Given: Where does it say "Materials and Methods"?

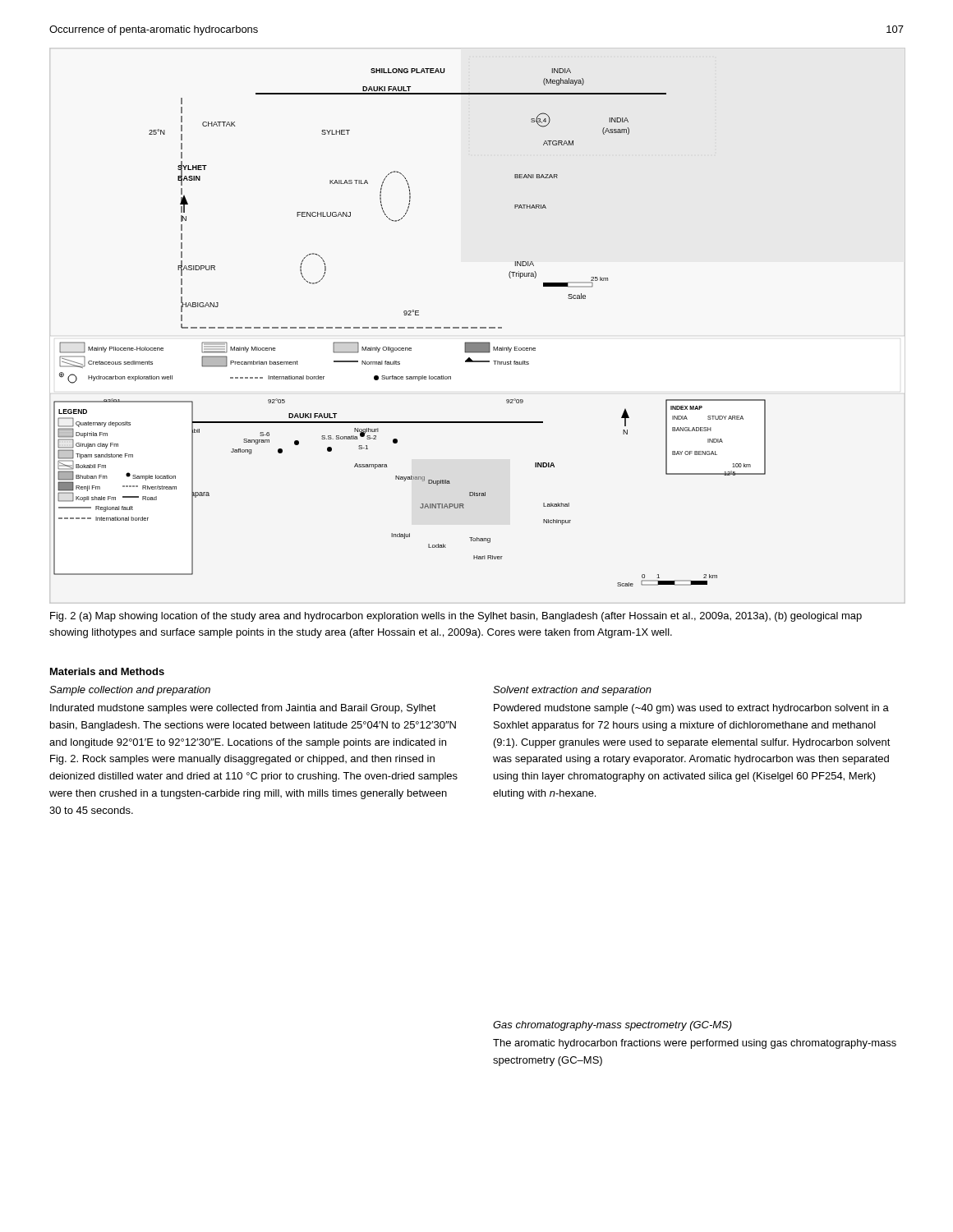Looking at the screenshot, I should [107, 671].
